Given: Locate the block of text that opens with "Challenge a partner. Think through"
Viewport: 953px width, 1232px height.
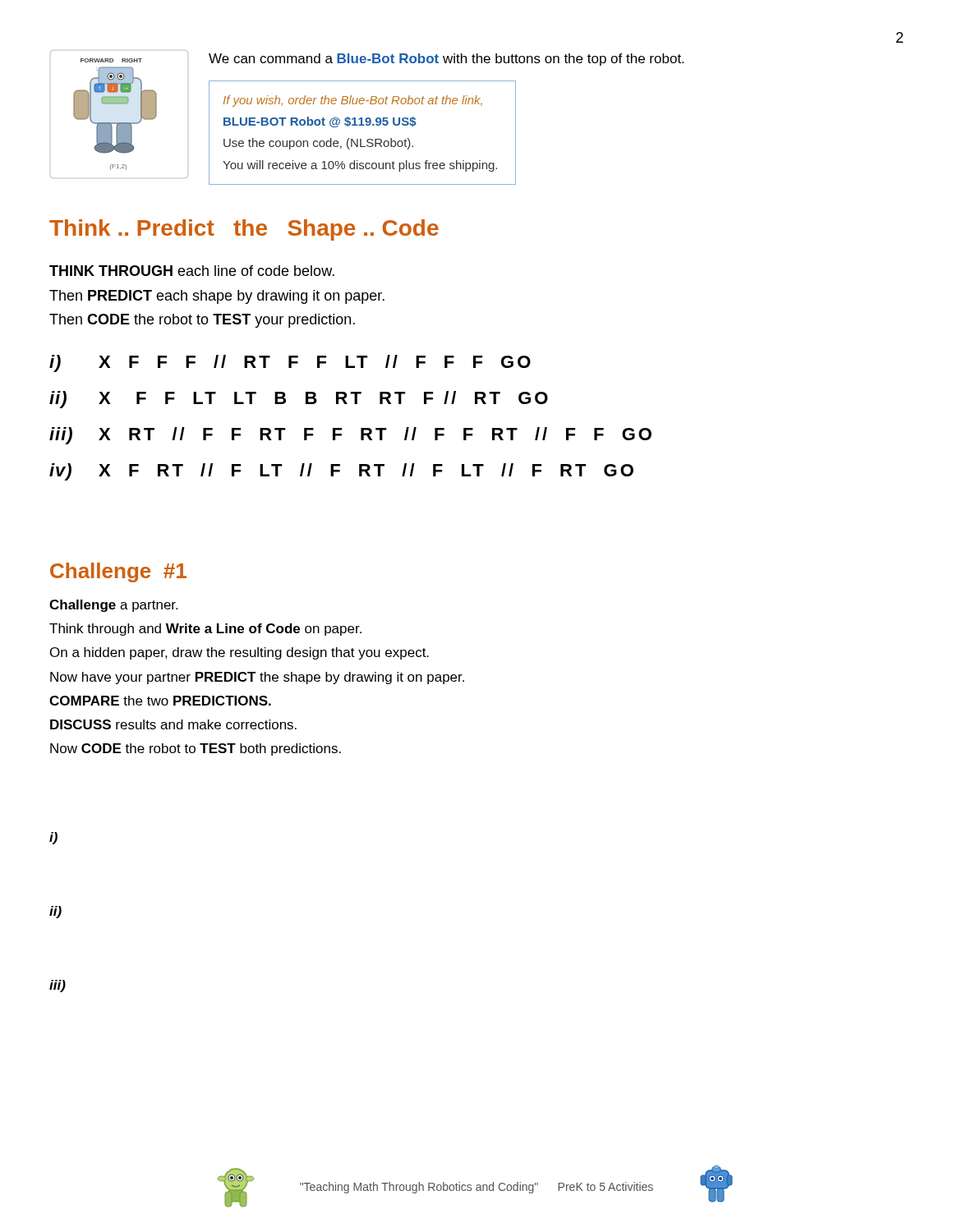Looking at the screenshot, I should tap(257, 677).
